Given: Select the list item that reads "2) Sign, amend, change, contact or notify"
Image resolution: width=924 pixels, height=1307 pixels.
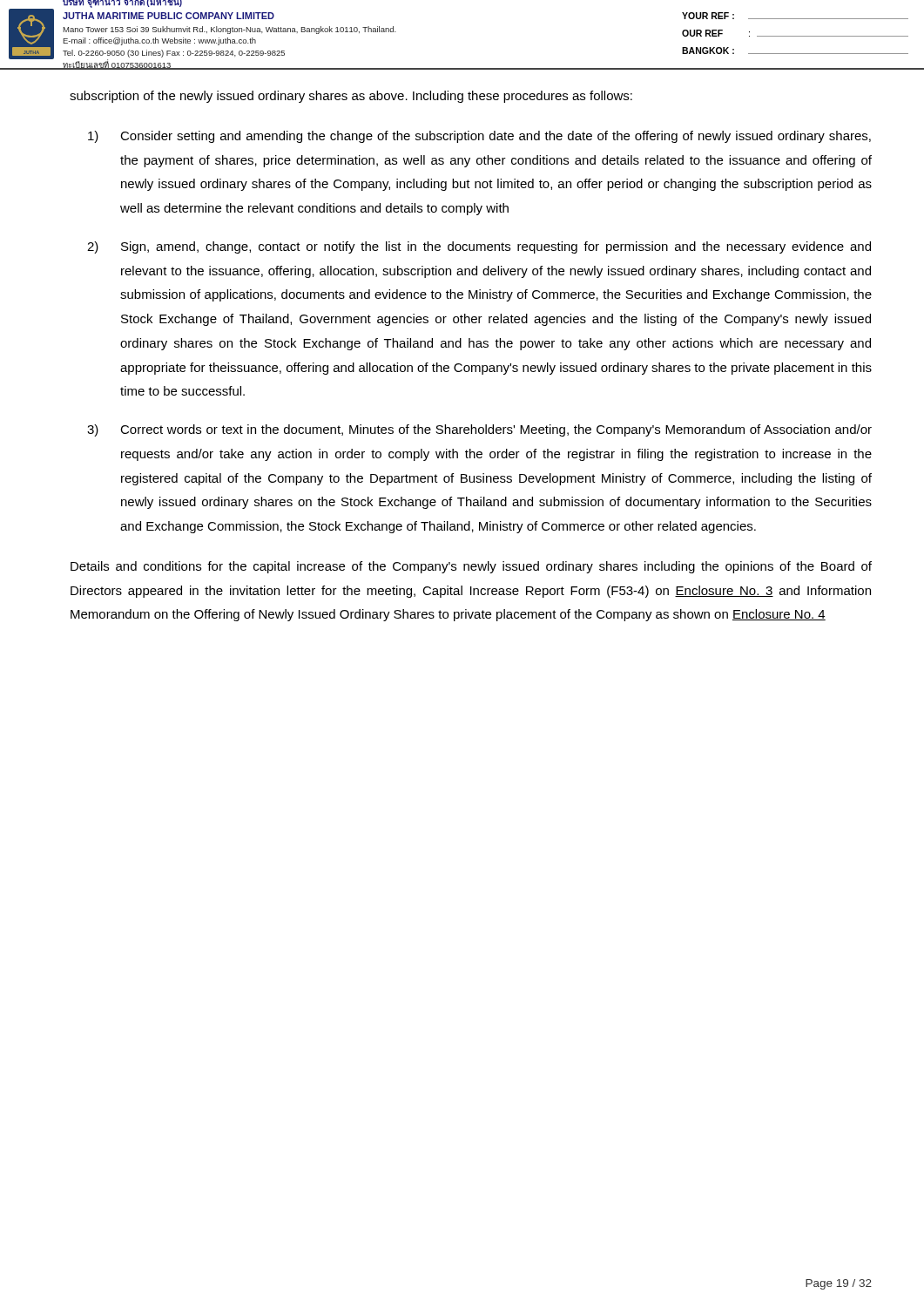Looking at the screenshot, I should point(479,319).
